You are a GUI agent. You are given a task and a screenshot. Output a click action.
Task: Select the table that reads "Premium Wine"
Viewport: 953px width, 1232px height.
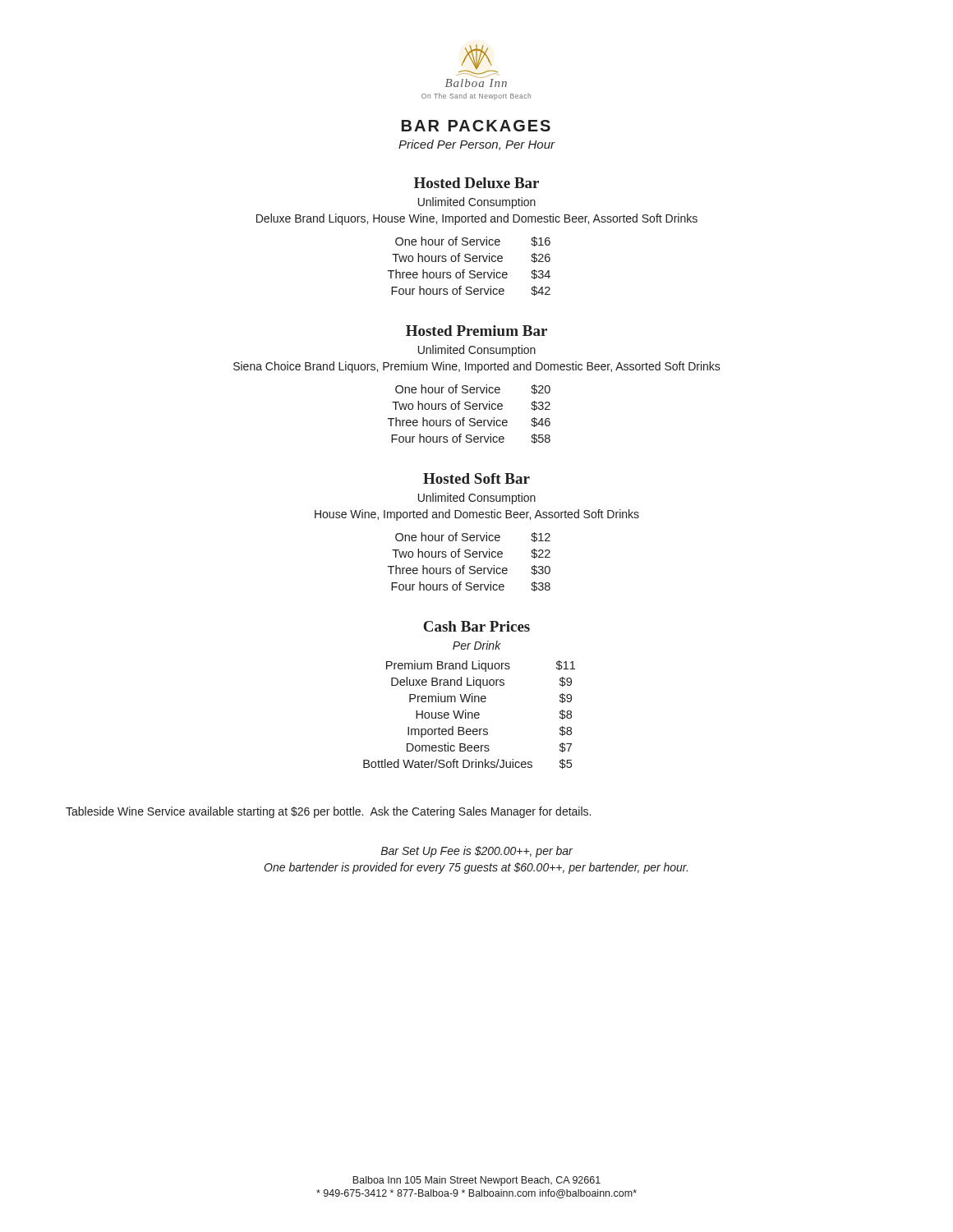[476, 715]
